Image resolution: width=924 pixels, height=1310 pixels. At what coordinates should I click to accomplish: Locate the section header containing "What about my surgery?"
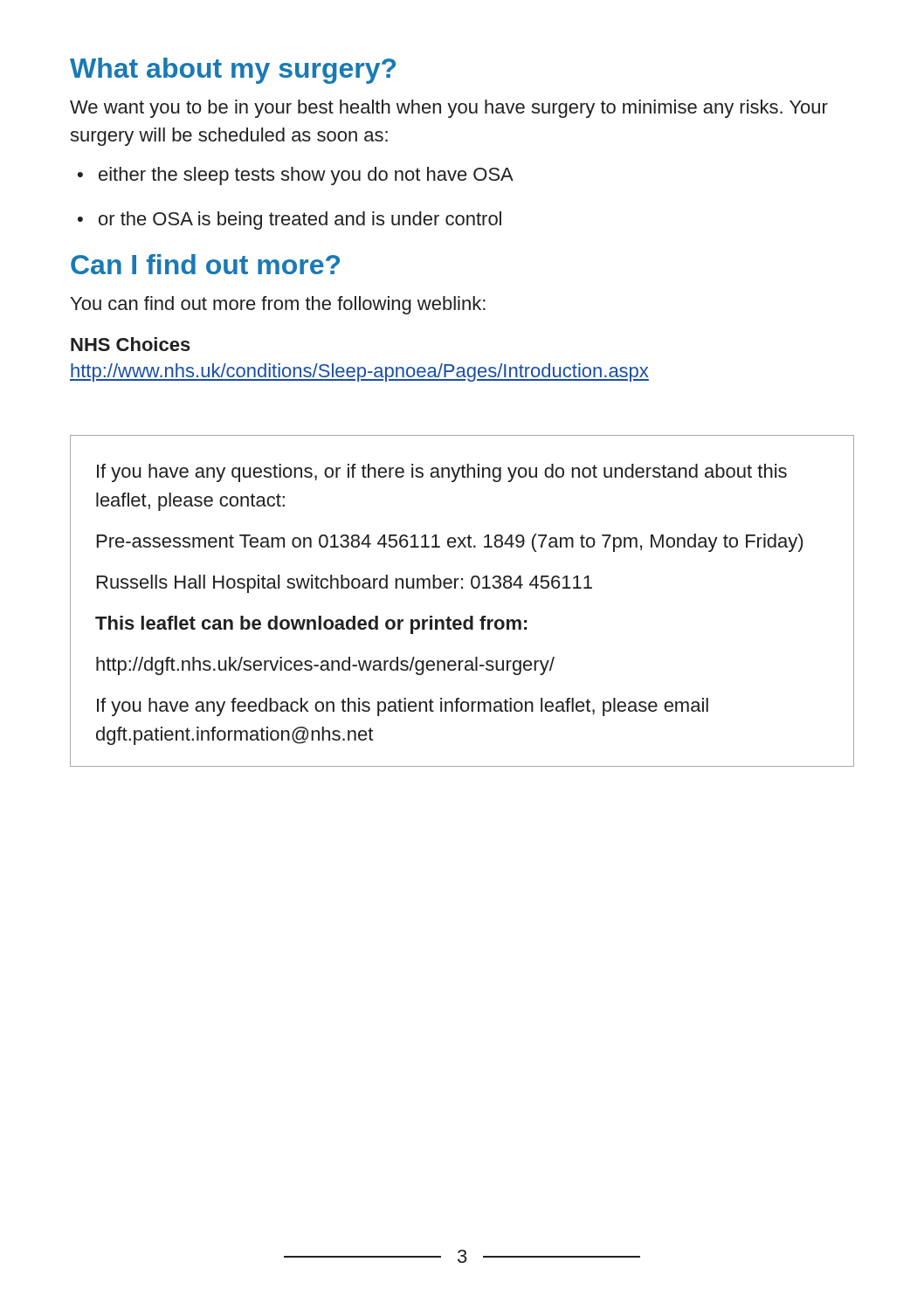click(233, 71)
